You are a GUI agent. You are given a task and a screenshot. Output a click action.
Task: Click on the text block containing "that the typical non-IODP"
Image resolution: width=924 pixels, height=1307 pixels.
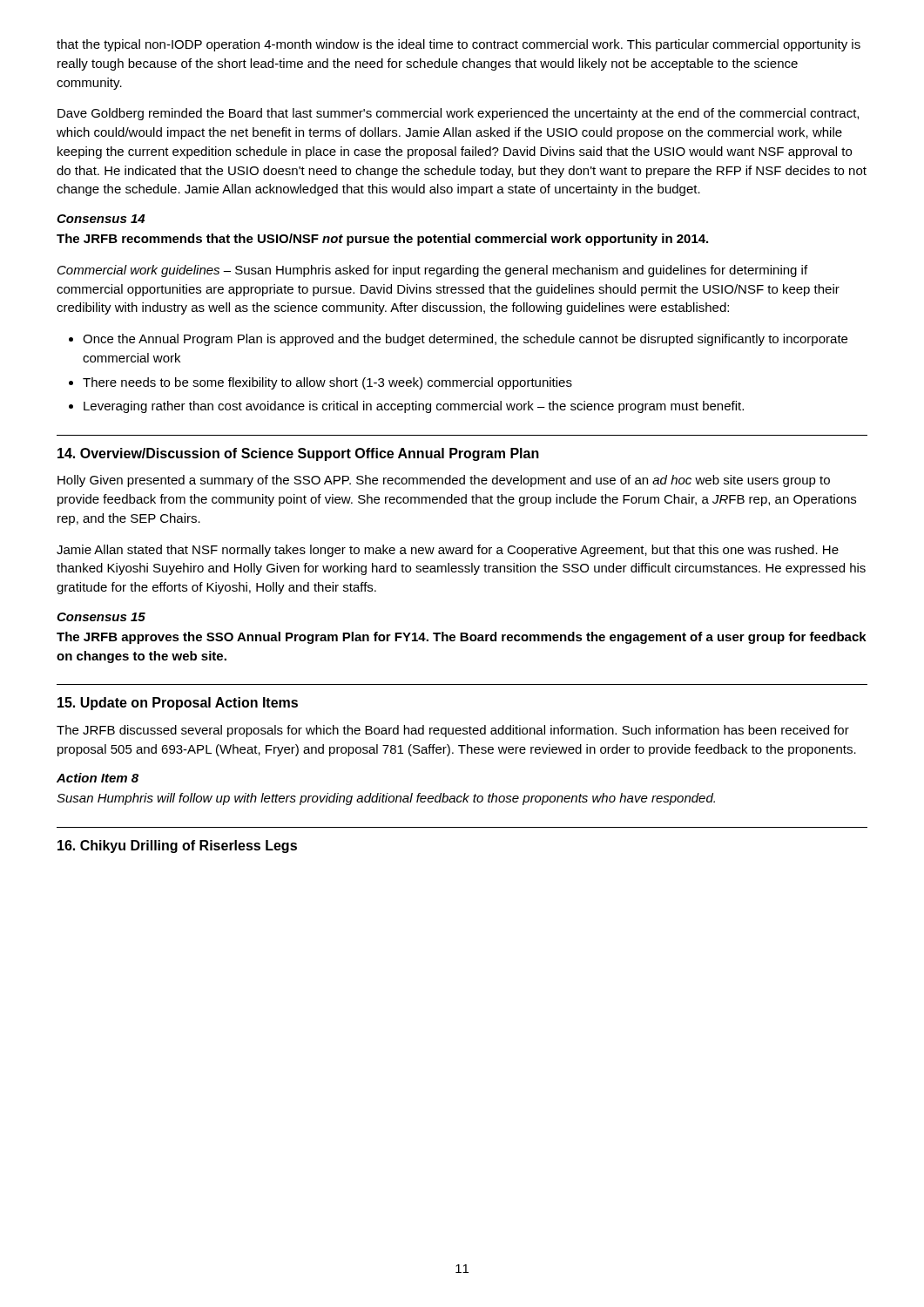[x=462, y=63]
